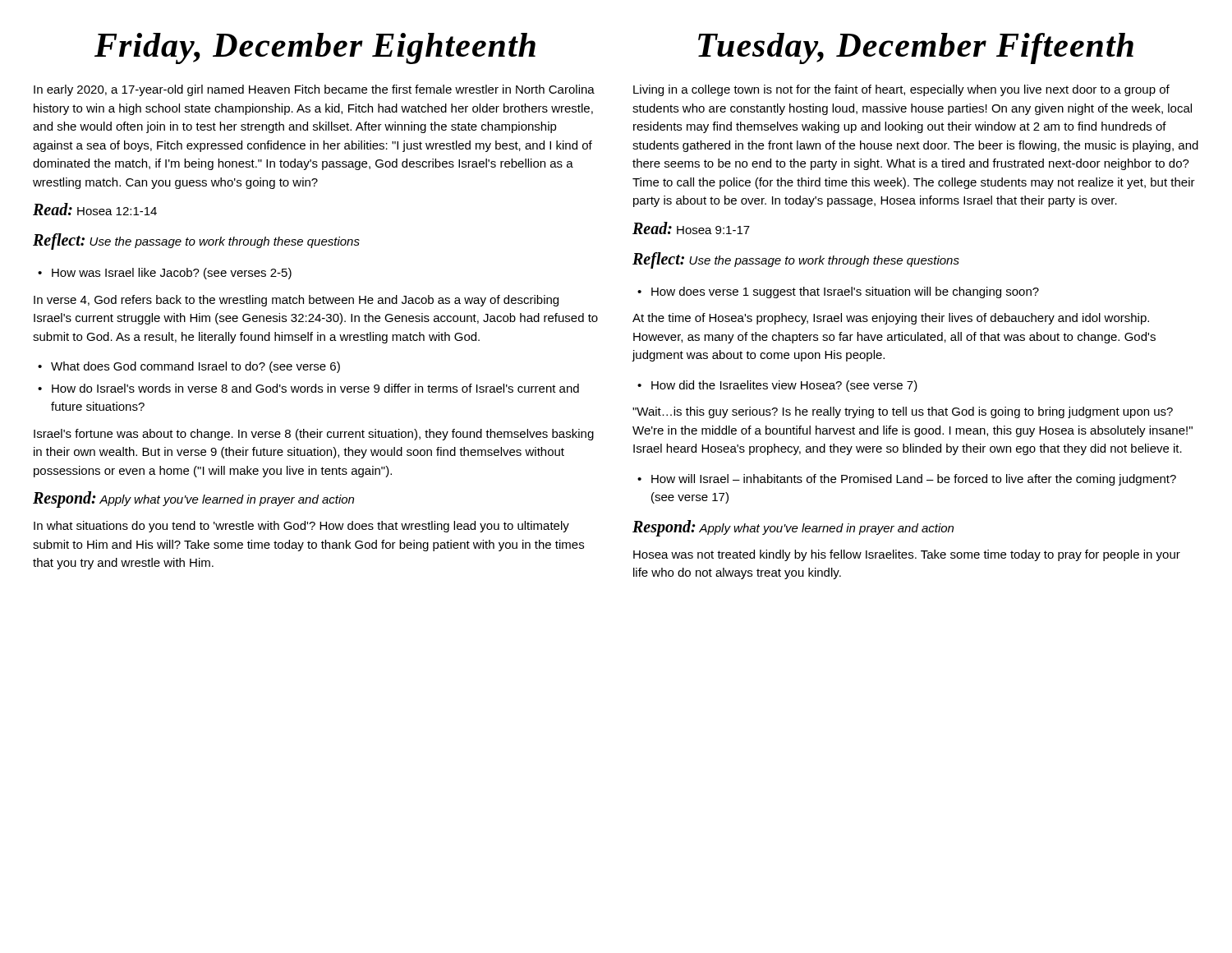Select the text block that reads "At the time of Hosea's prophecy, Israel was"
1232x953 pixels.
point(894,336)
